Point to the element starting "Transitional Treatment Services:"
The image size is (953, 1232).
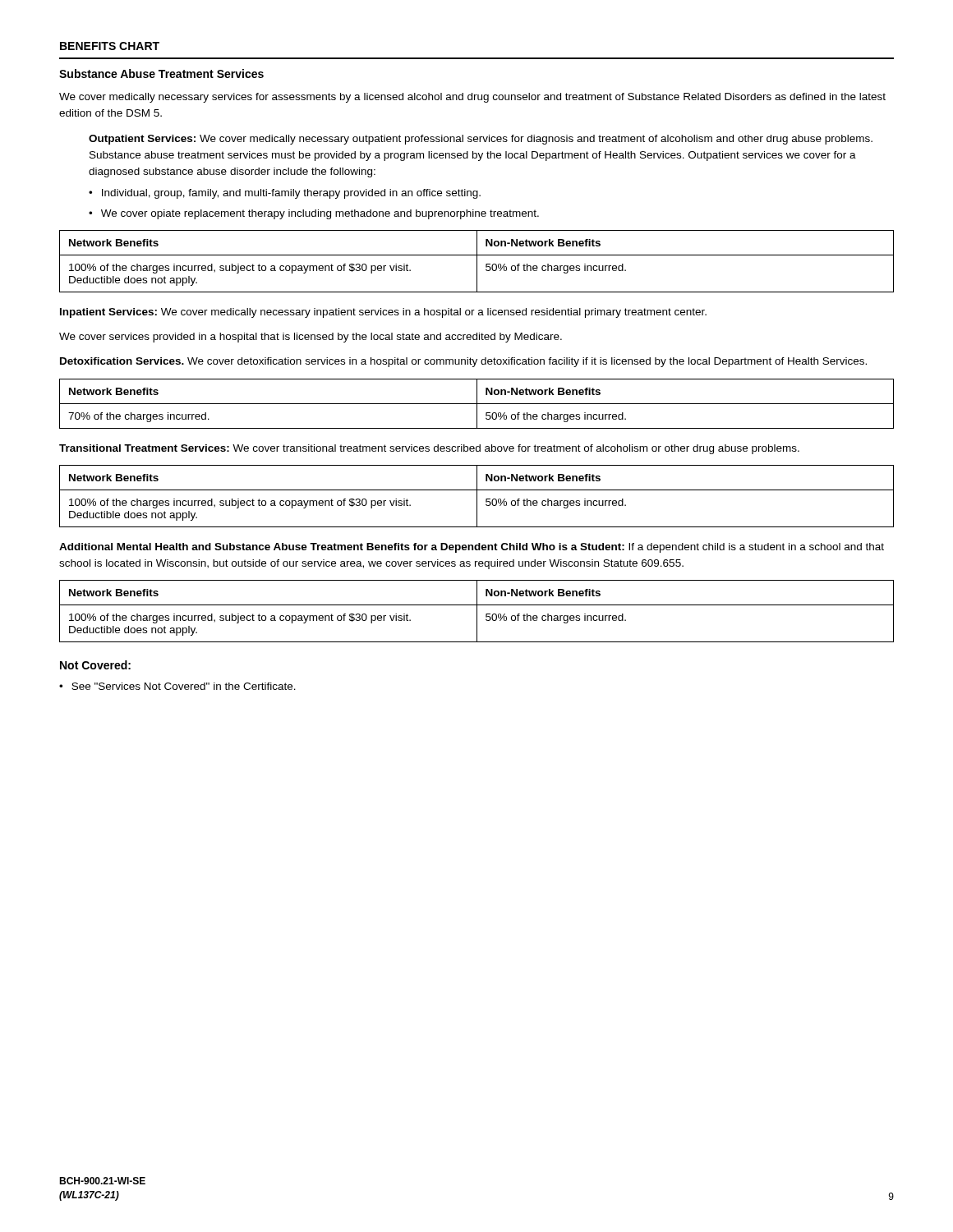[476, 448]
